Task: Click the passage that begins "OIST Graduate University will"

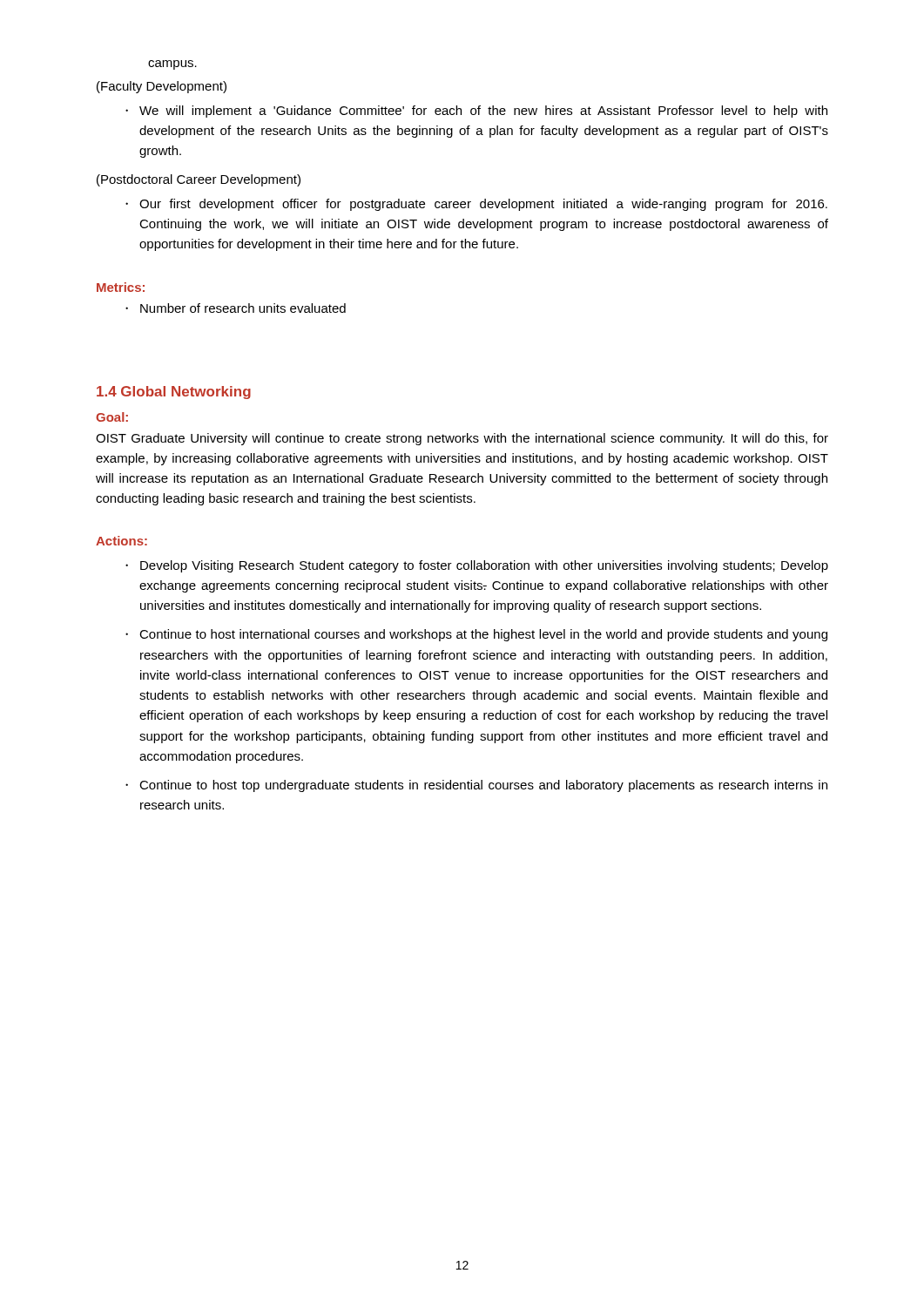Action: tap(462, 468)
